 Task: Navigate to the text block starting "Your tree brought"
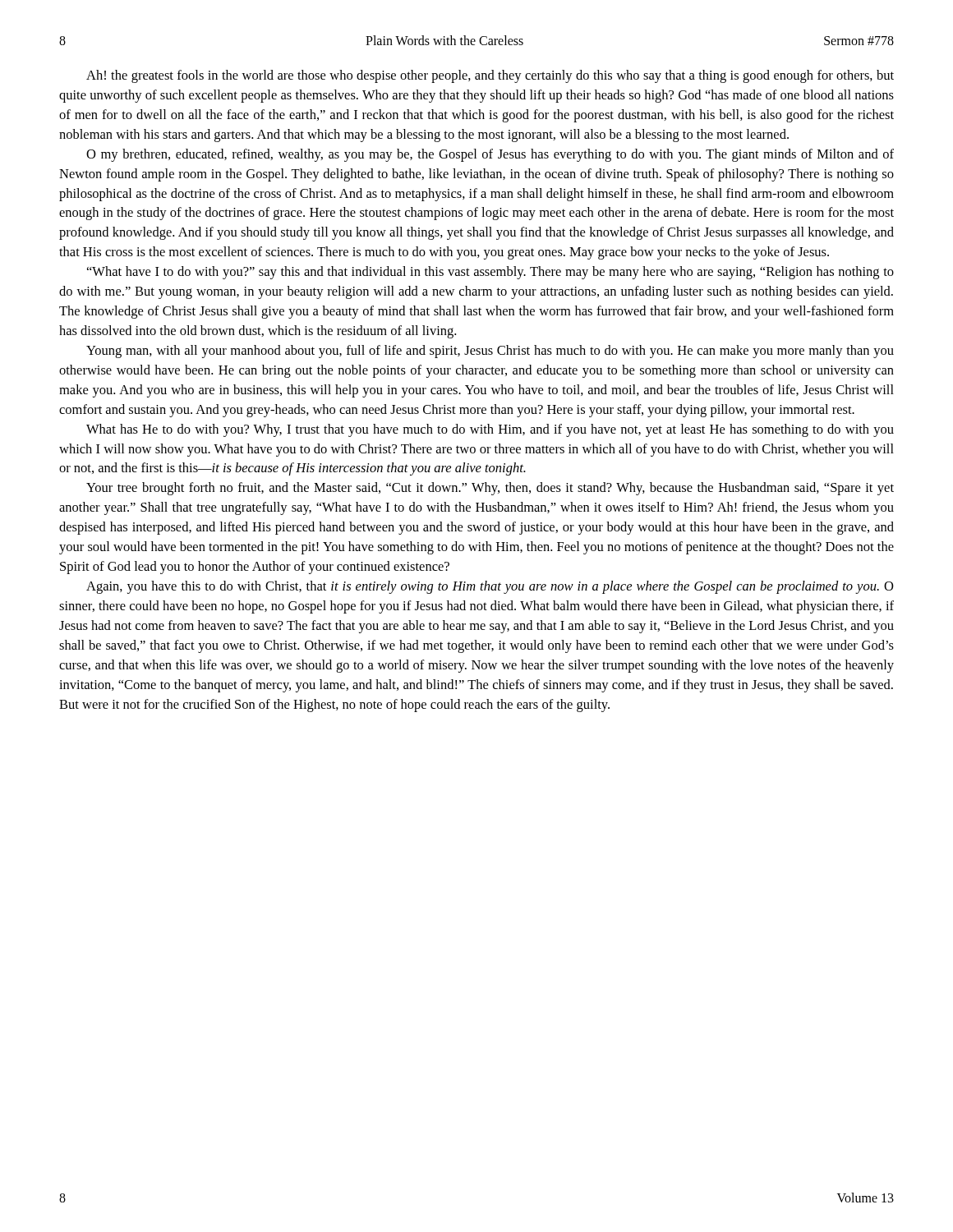[x=476, y=527]
